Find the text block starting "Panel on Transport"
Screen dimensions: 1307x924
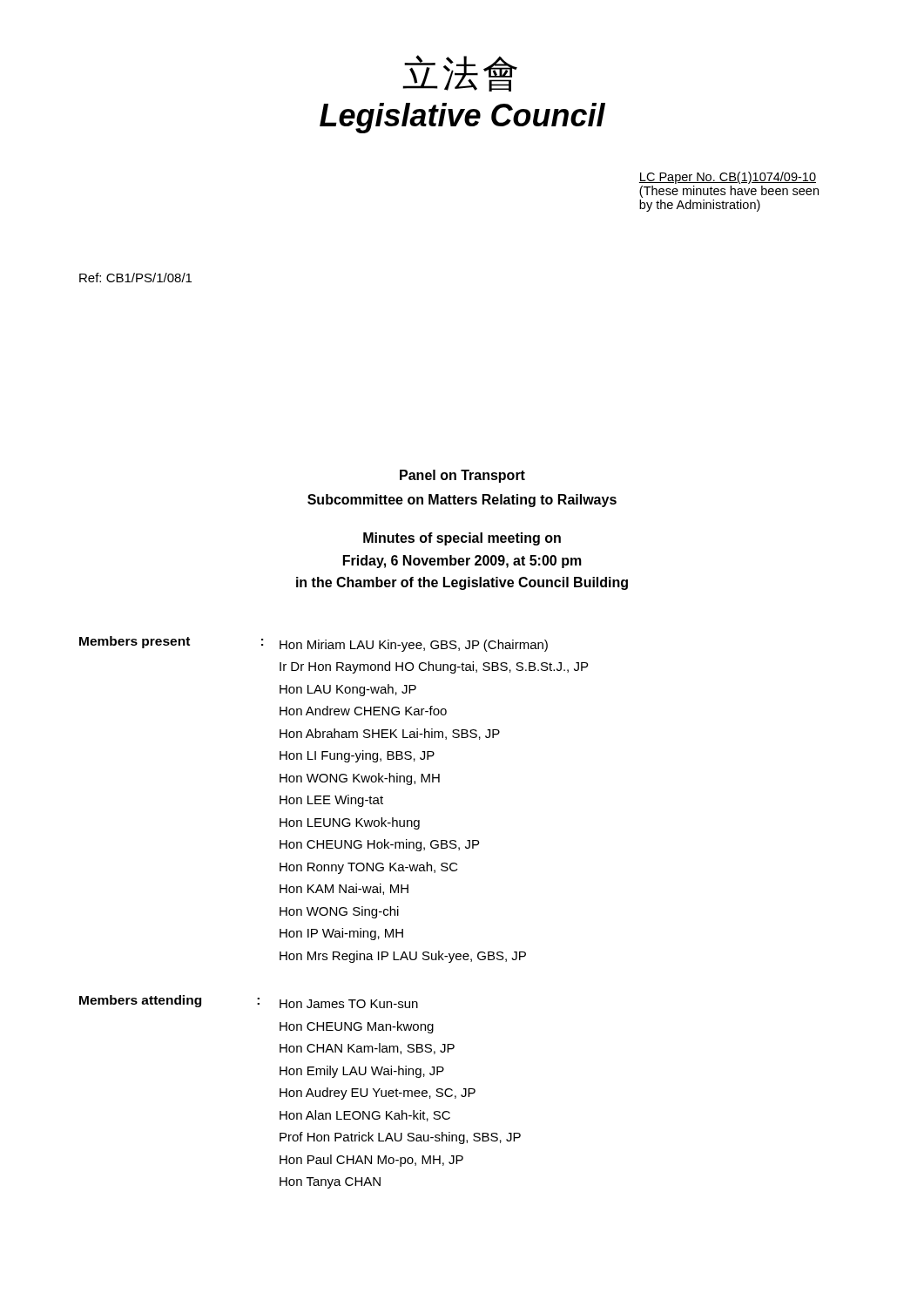click(462, 475)
